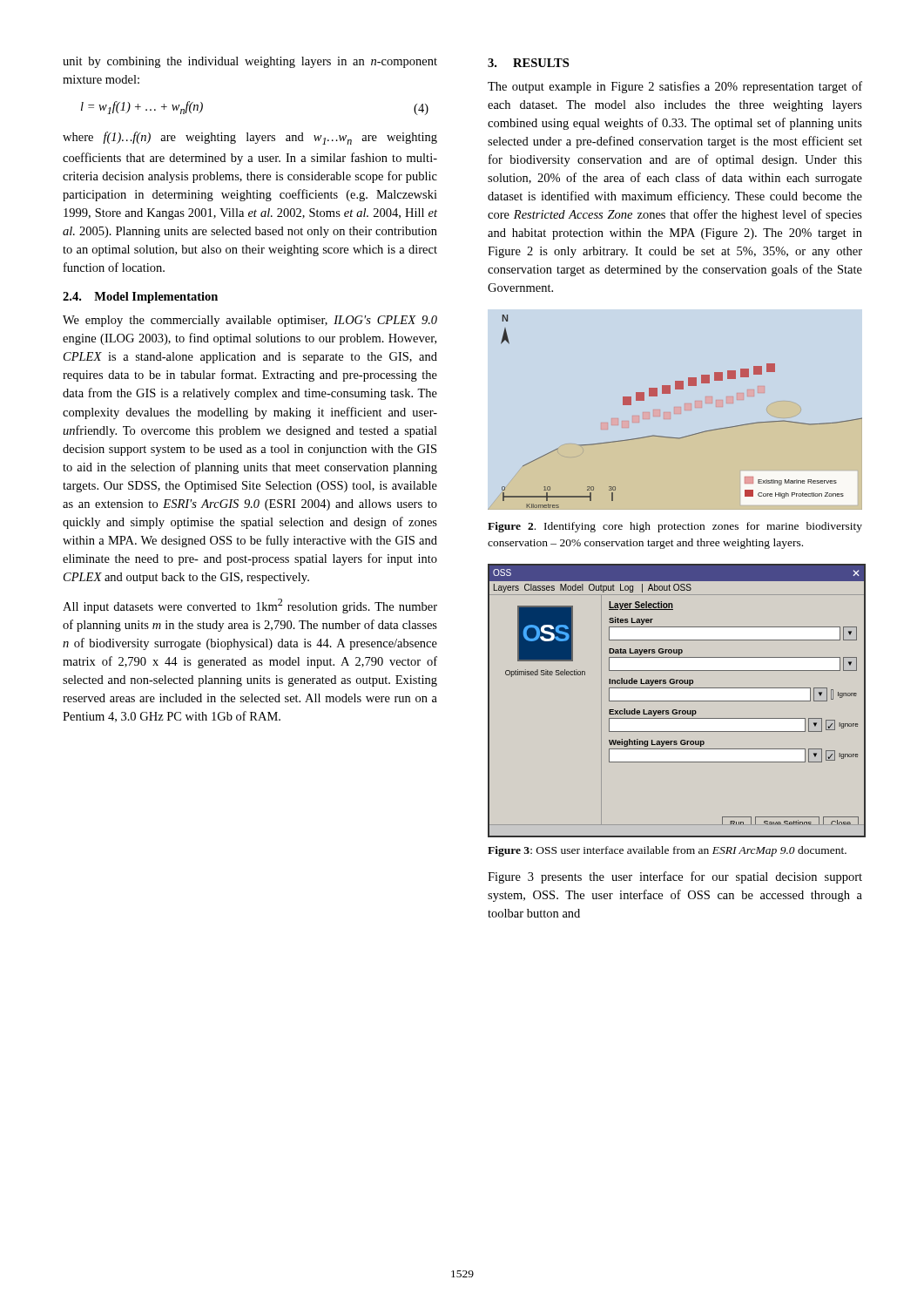Find "3. RESULTS" on this page
Viewport: 924px width, 1307px height.
pos(528,63)
